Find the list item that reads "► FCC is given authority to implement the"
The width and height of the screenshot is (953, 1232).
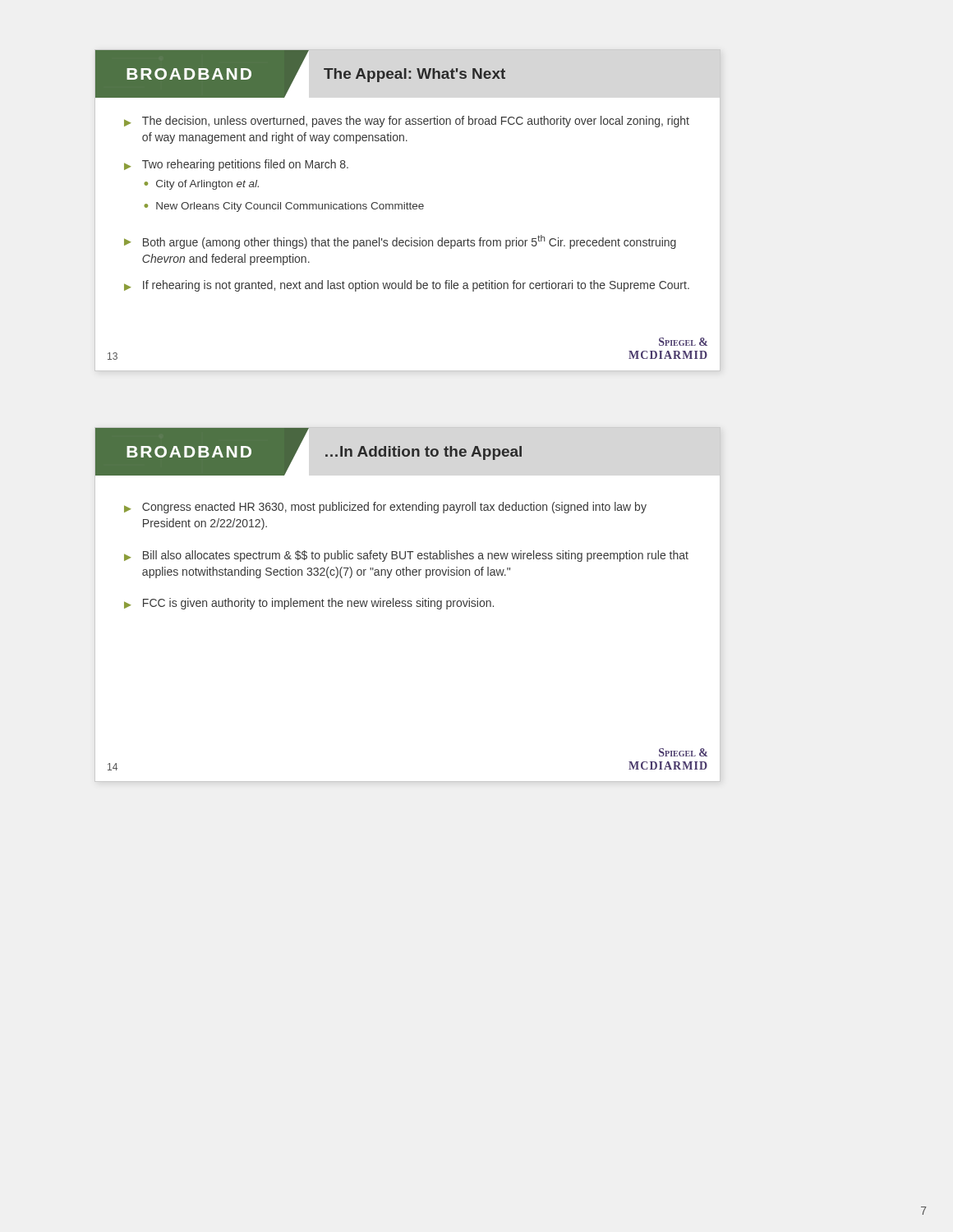coord(308,604)
